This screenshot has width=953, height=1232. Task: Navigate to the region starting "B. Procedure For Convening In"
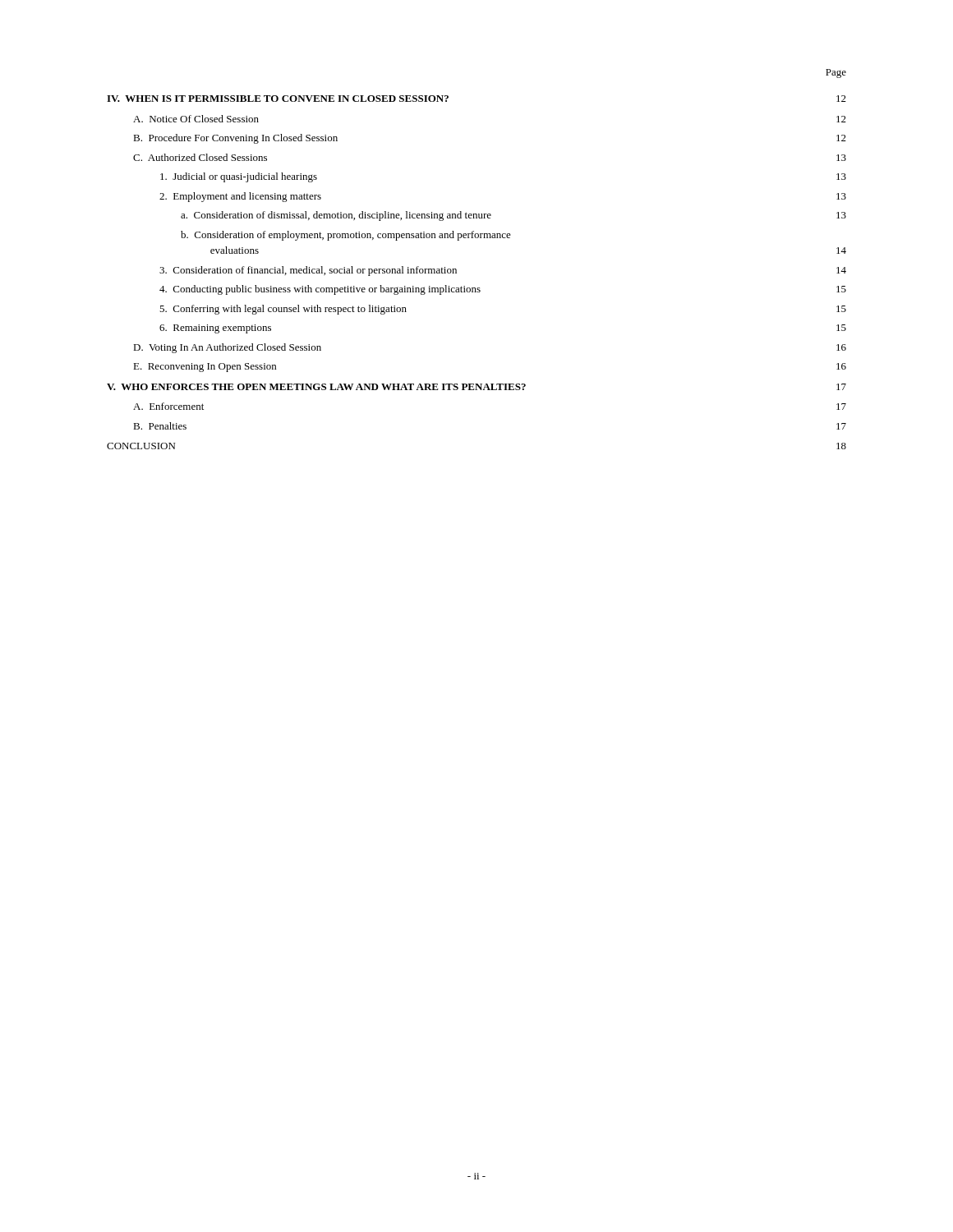pos(231,138)
